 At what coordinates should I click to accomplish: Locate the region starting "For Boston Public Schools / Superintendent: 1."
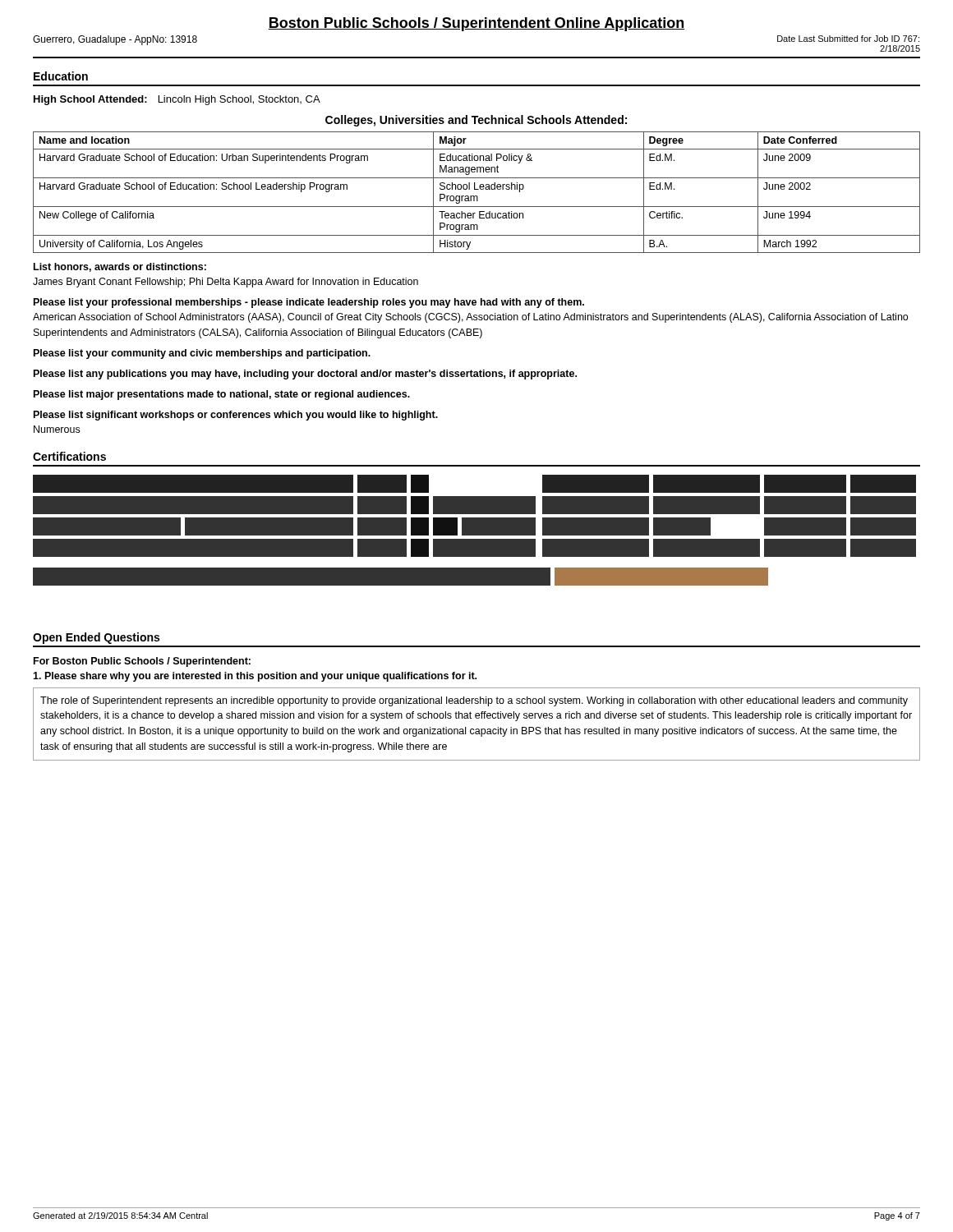pyautogui.click(x=255, y=669)
